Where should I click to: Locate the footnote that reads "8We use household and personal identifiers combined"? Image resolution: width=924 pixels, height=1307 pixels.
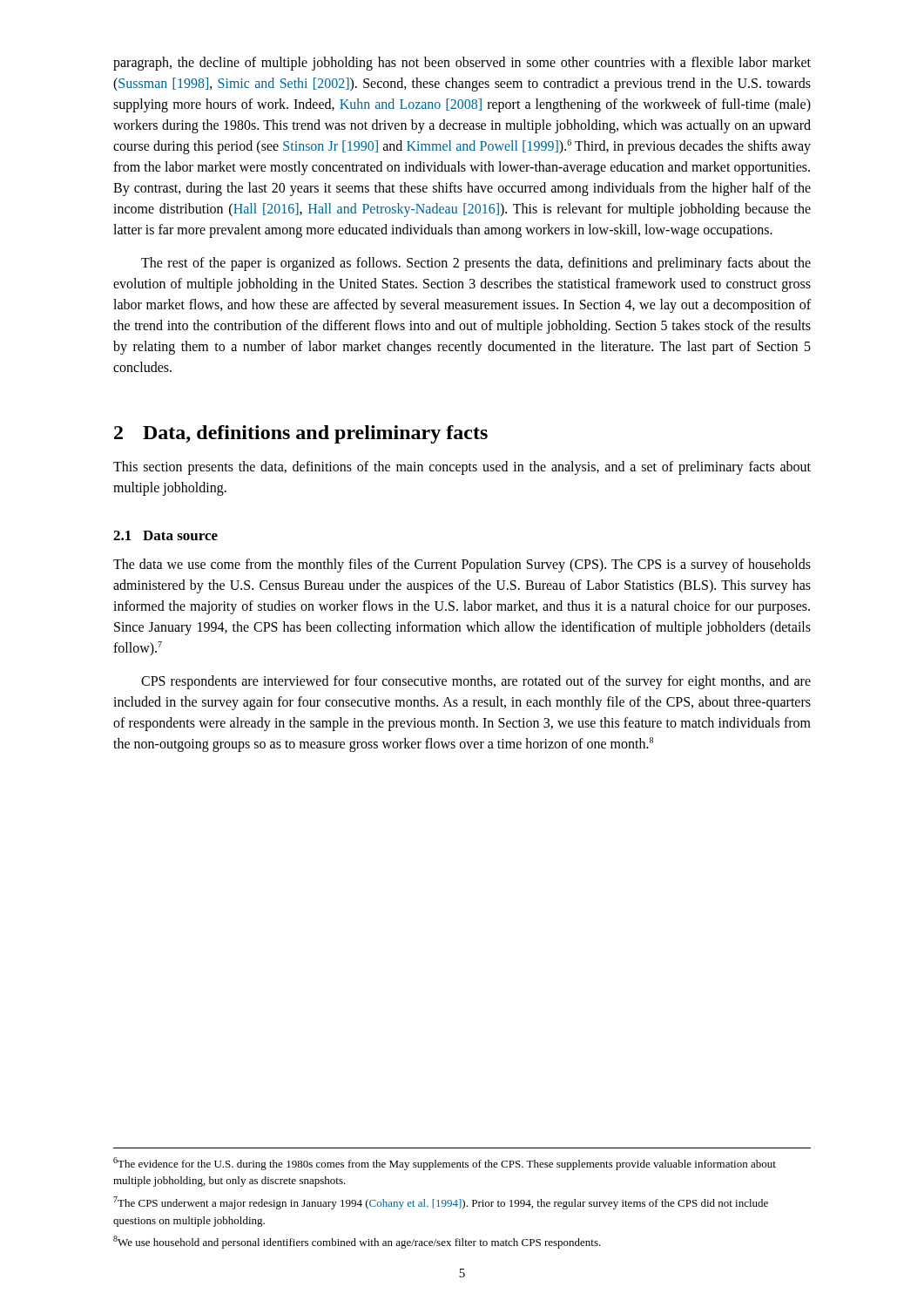tap(357, 1242)
